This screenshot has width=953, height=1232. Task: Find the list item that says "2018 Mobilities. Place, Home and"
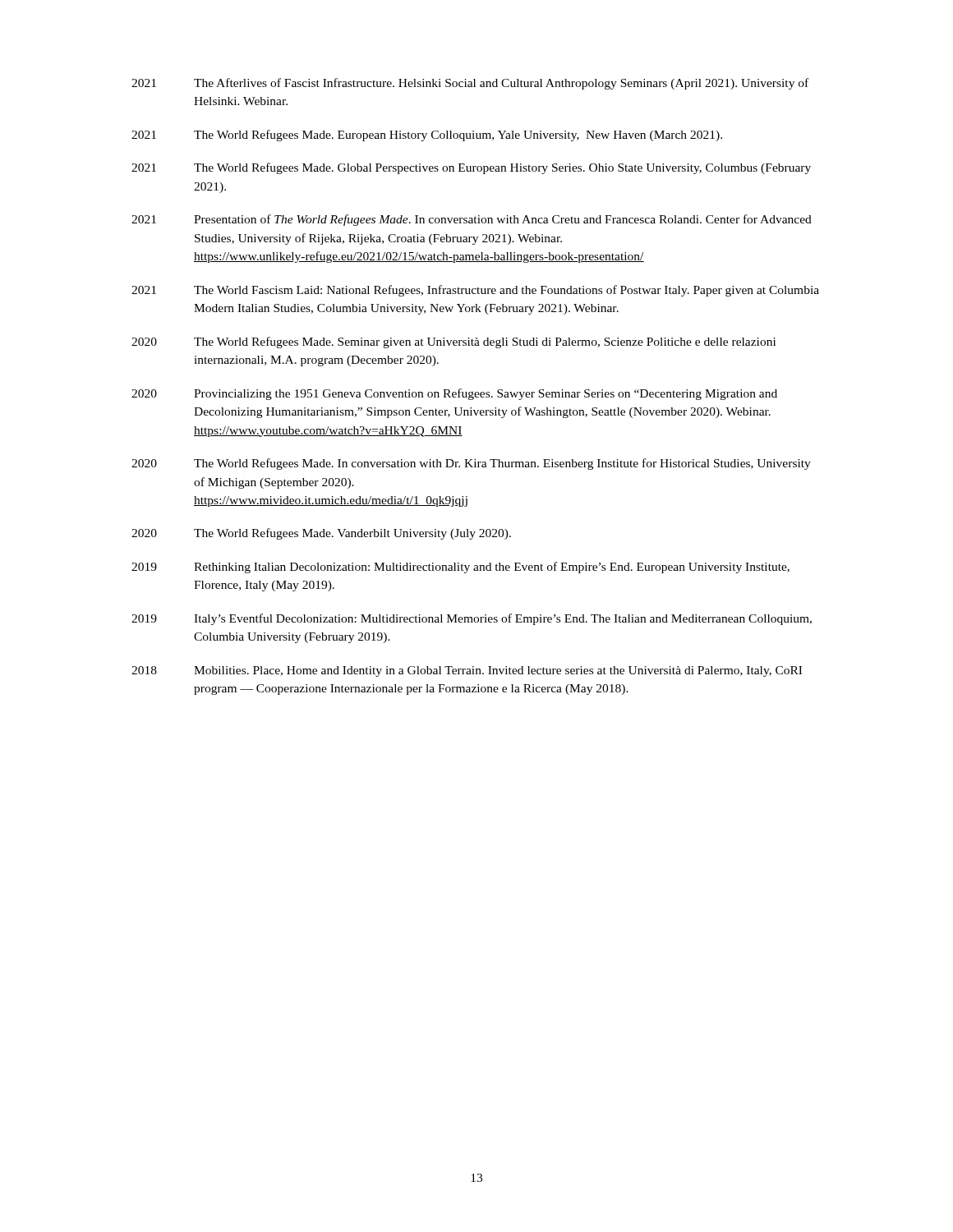[476, 679]
